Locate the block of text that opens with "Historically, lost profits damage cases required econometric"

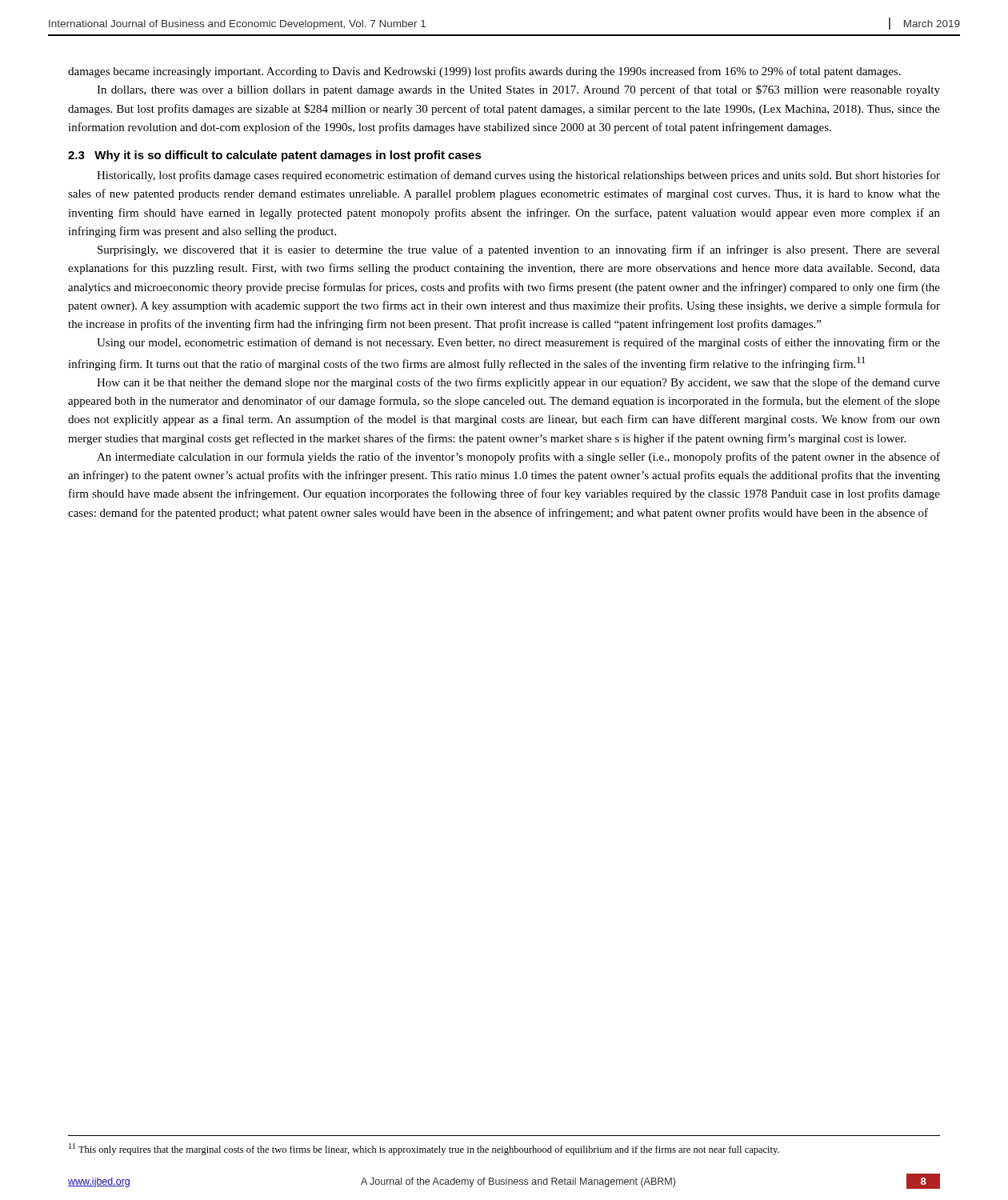504,344
